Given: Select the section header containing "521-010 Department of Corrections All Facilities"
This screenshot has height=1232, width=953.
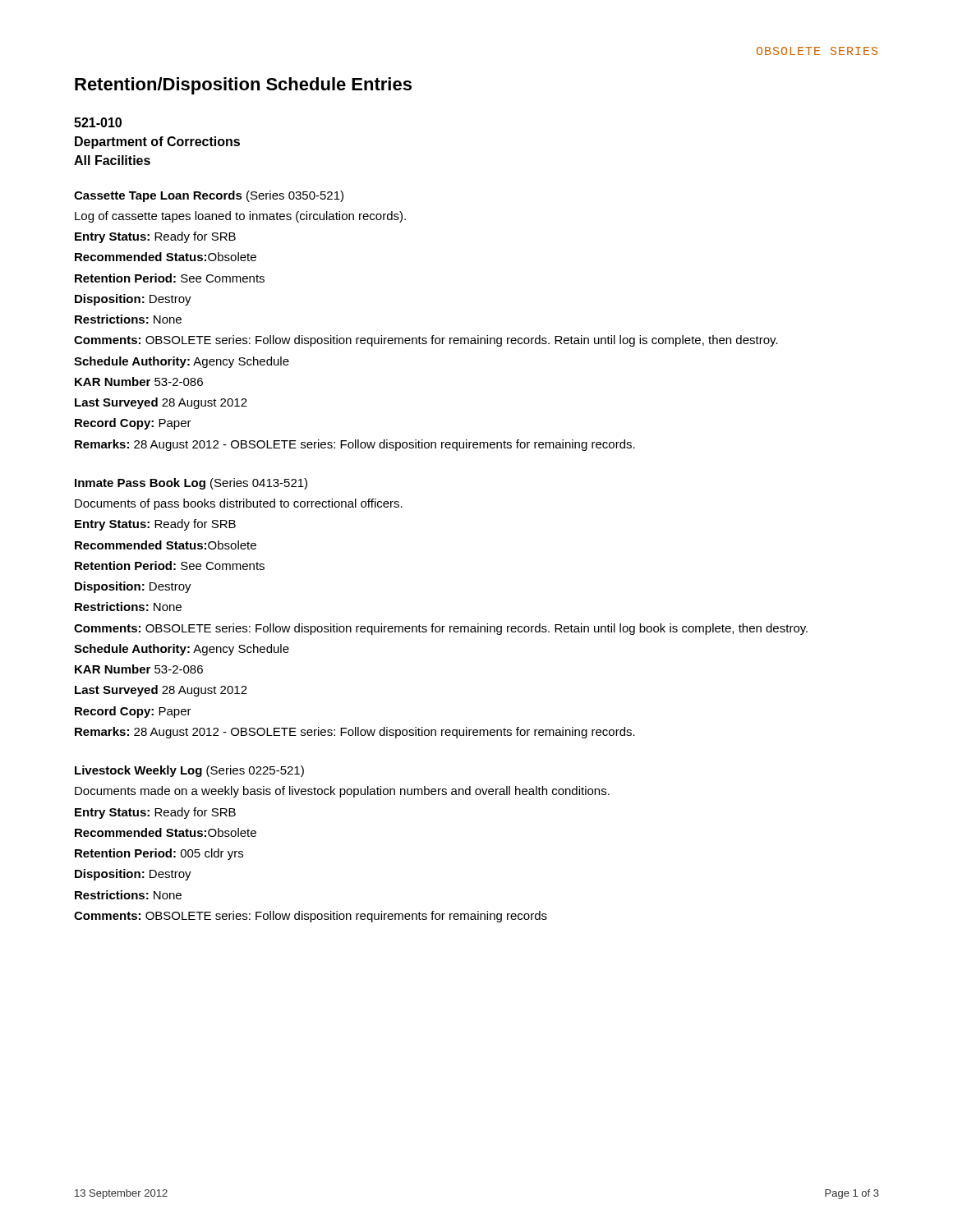Looking at the screenshot, I should (x=157, y=142).
